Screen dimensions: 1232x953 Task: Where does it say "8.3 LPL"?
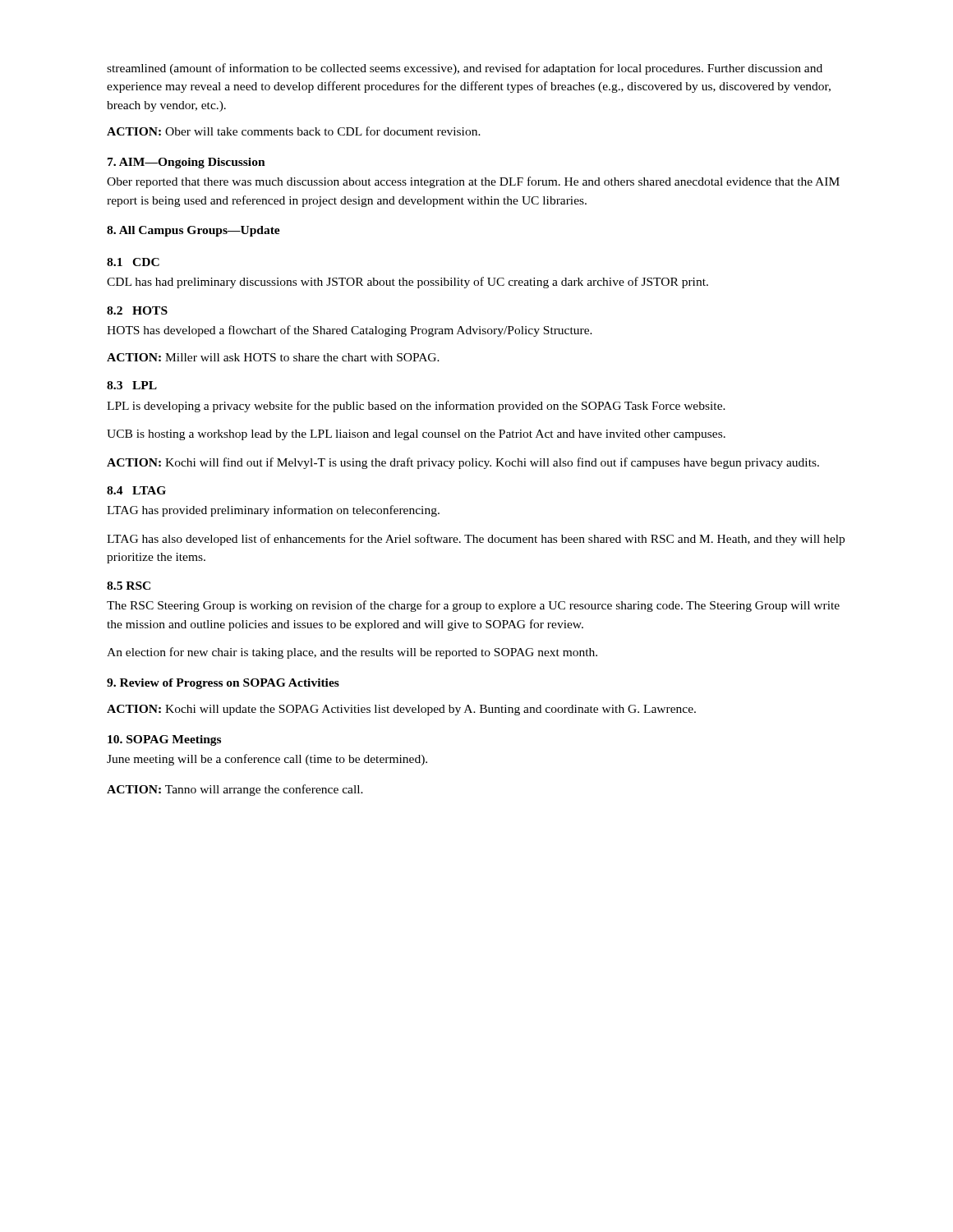132,385
